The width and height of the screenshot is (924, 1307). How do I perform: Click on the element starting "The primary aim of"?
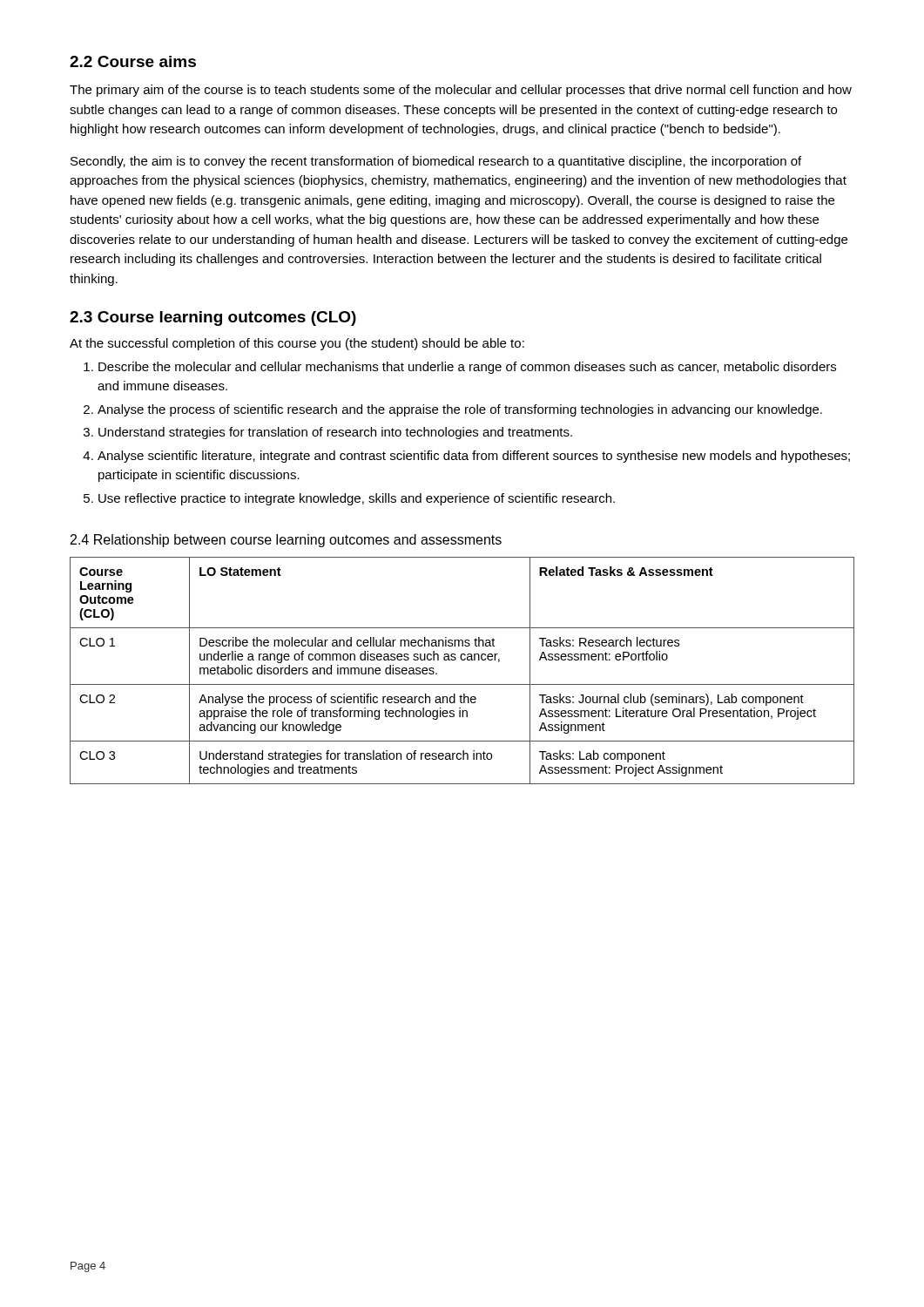[462, 110]
